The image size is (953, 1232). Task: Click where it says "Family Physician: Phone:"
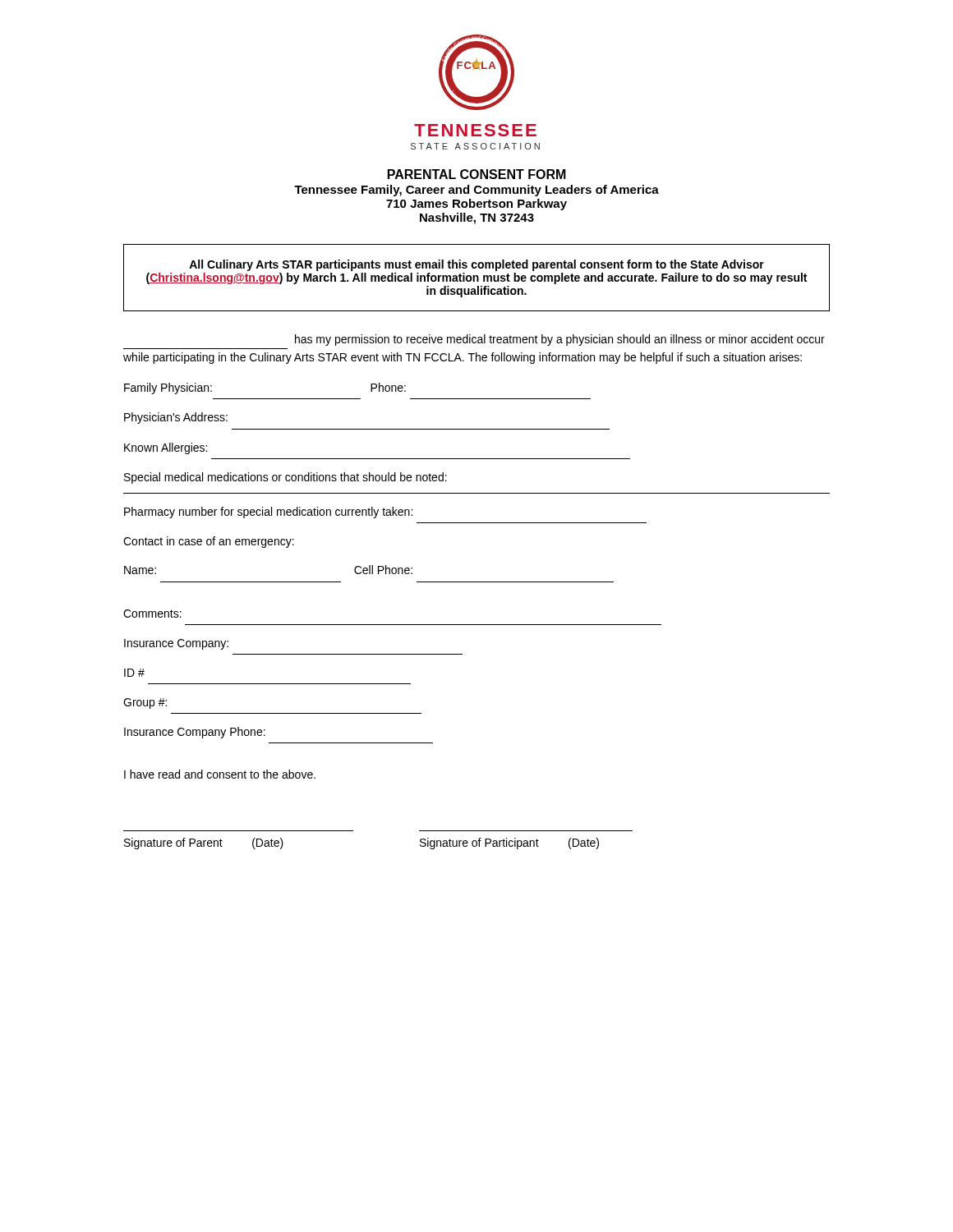[x=357, y=389]
